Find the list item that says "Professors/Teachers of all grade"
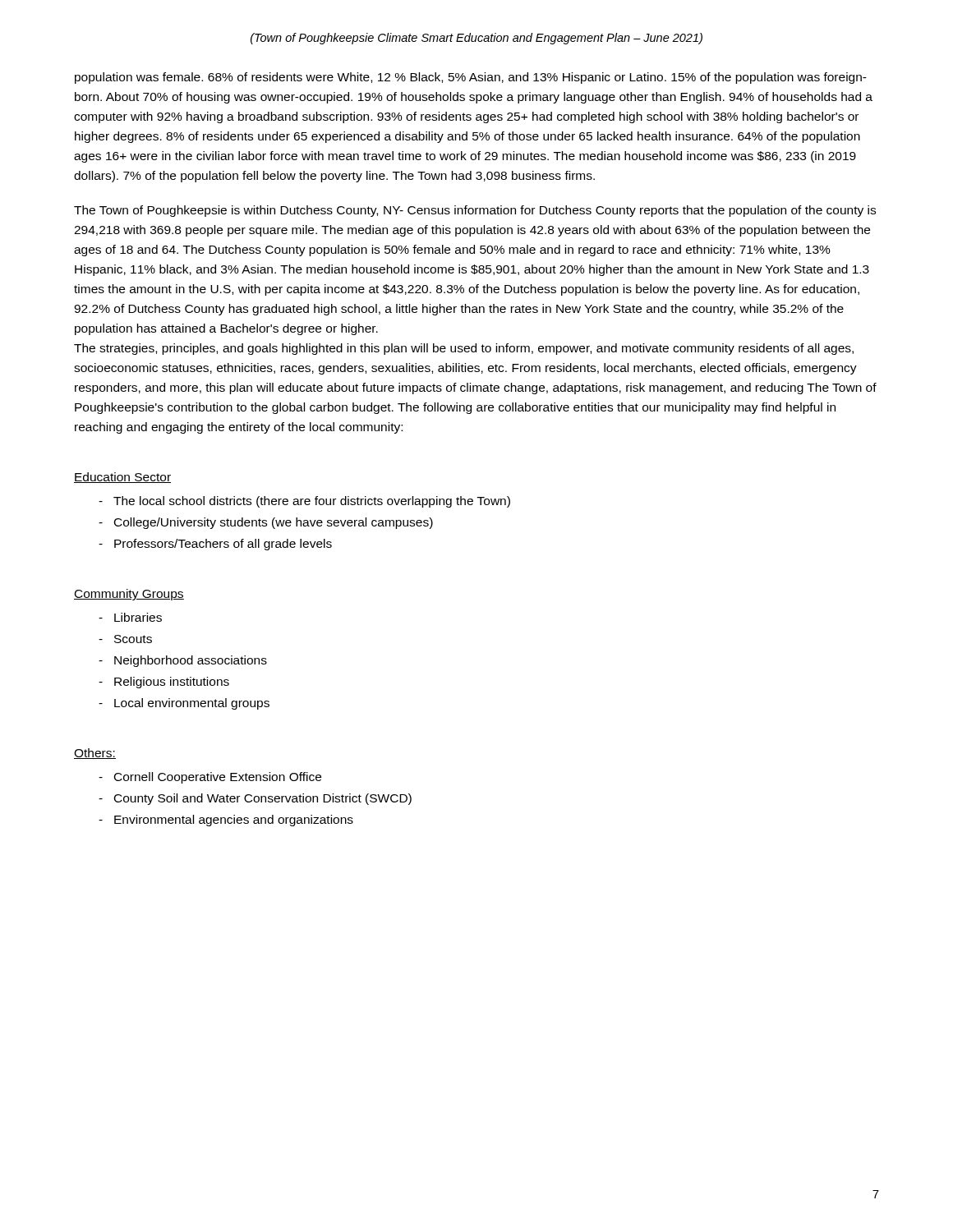Viewport: 953px width, 1232px height. tap(223, 544)
